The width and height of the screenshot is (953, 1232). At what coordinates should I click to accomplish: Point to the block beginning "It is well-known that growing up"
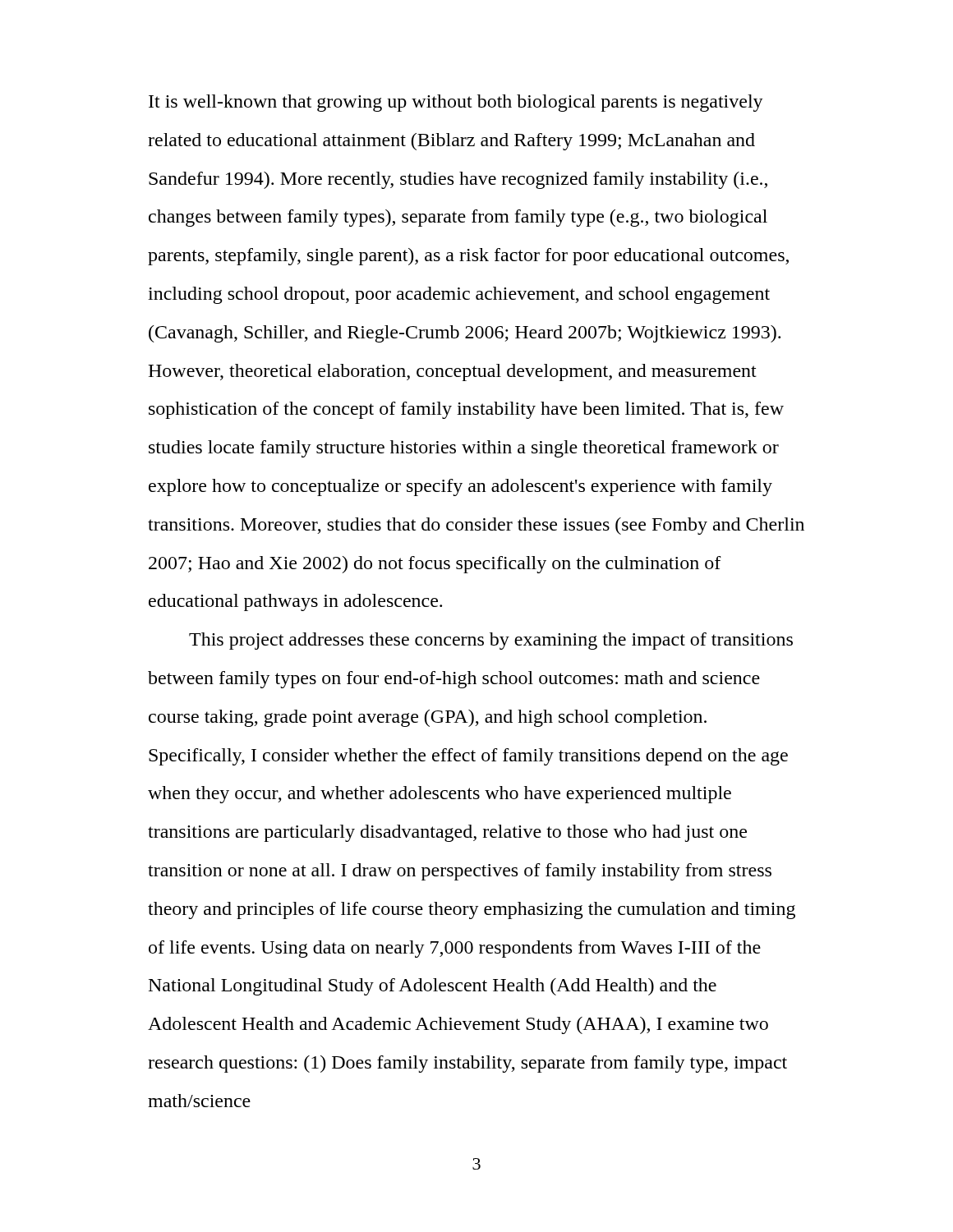(x=456, y=103)
